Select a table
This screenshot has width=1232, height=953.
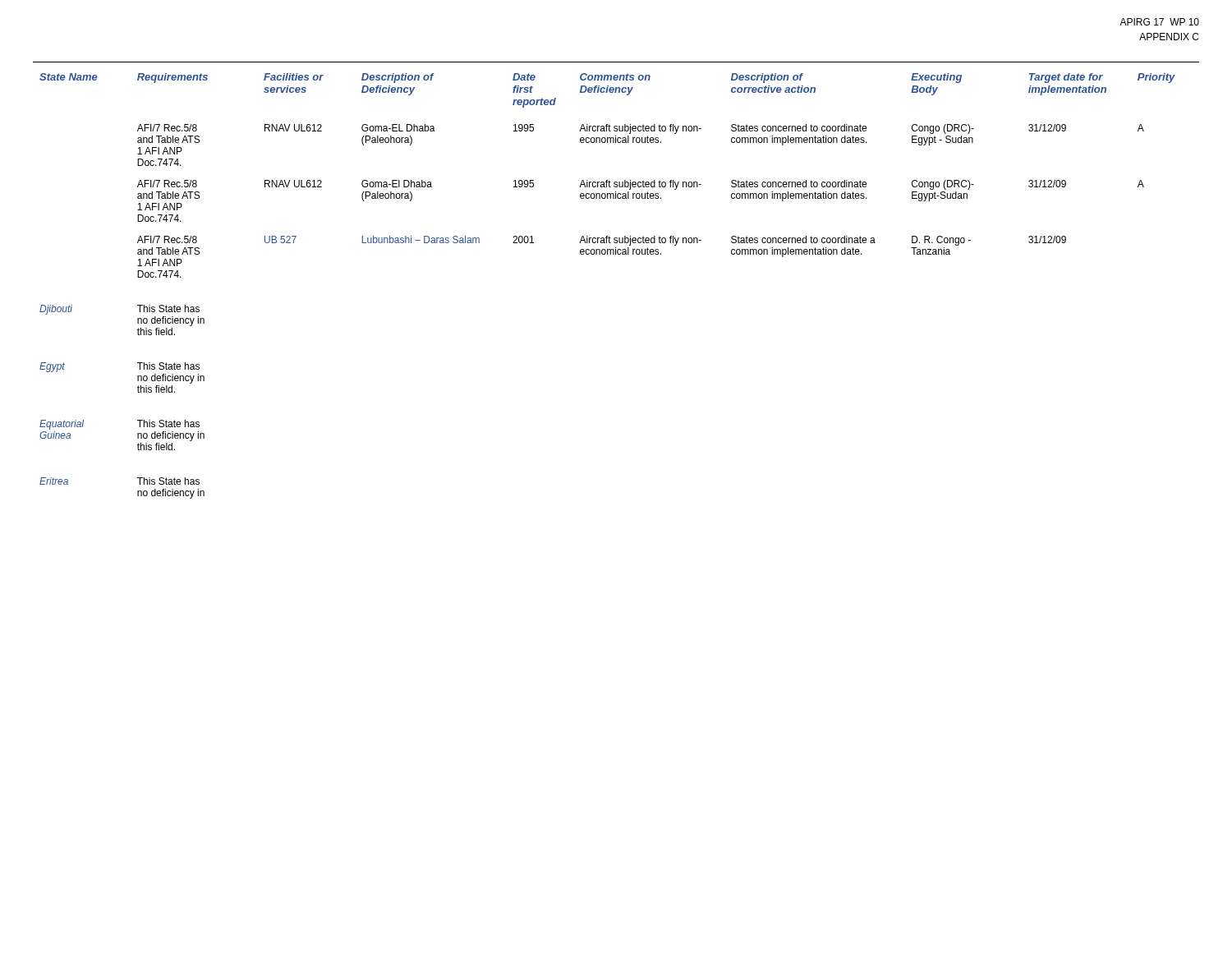(616, 285)
